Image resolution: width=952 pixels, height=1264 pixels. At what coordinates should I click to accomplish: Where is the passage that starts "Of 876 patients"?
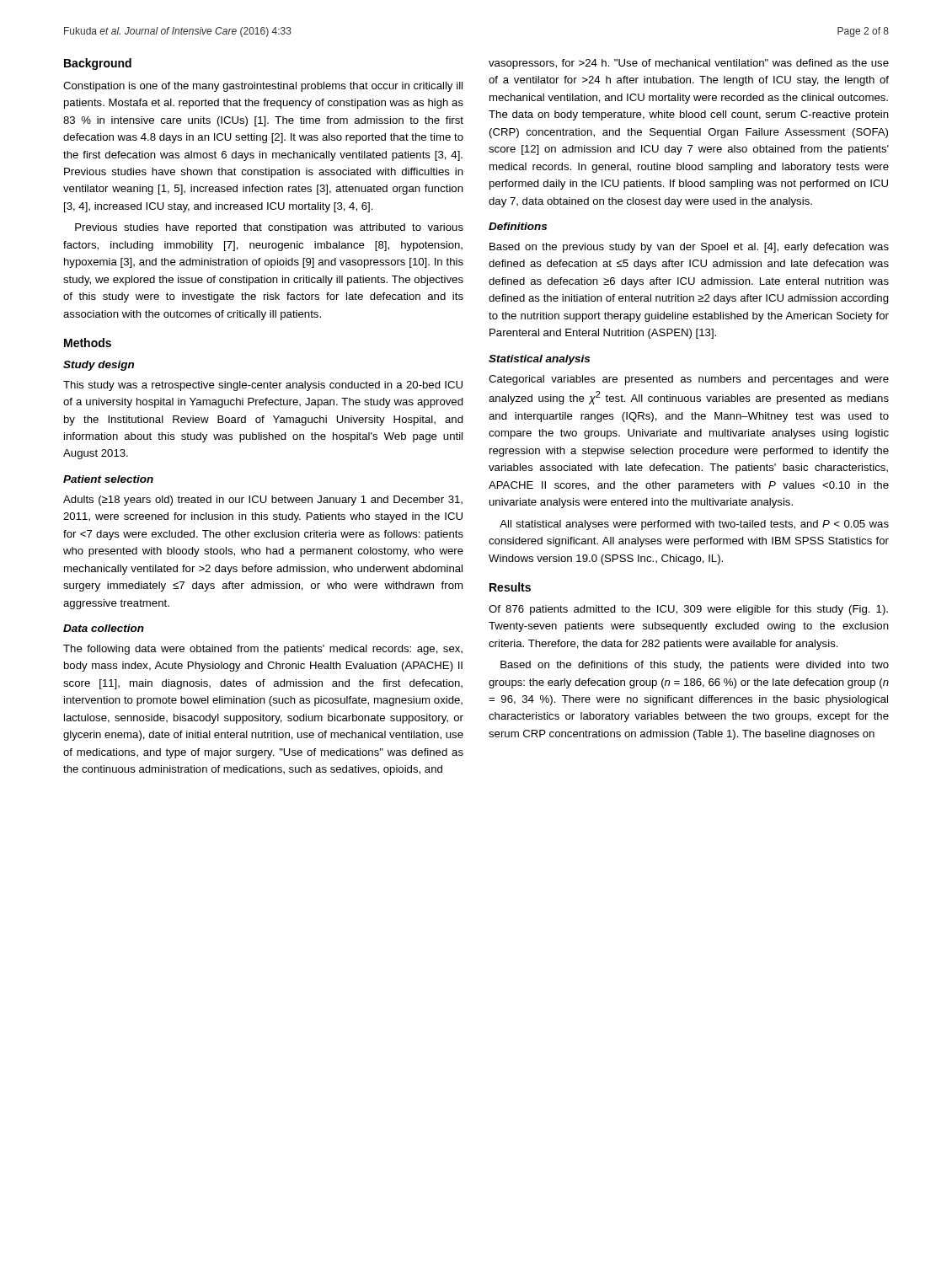[x=689, y=672]
